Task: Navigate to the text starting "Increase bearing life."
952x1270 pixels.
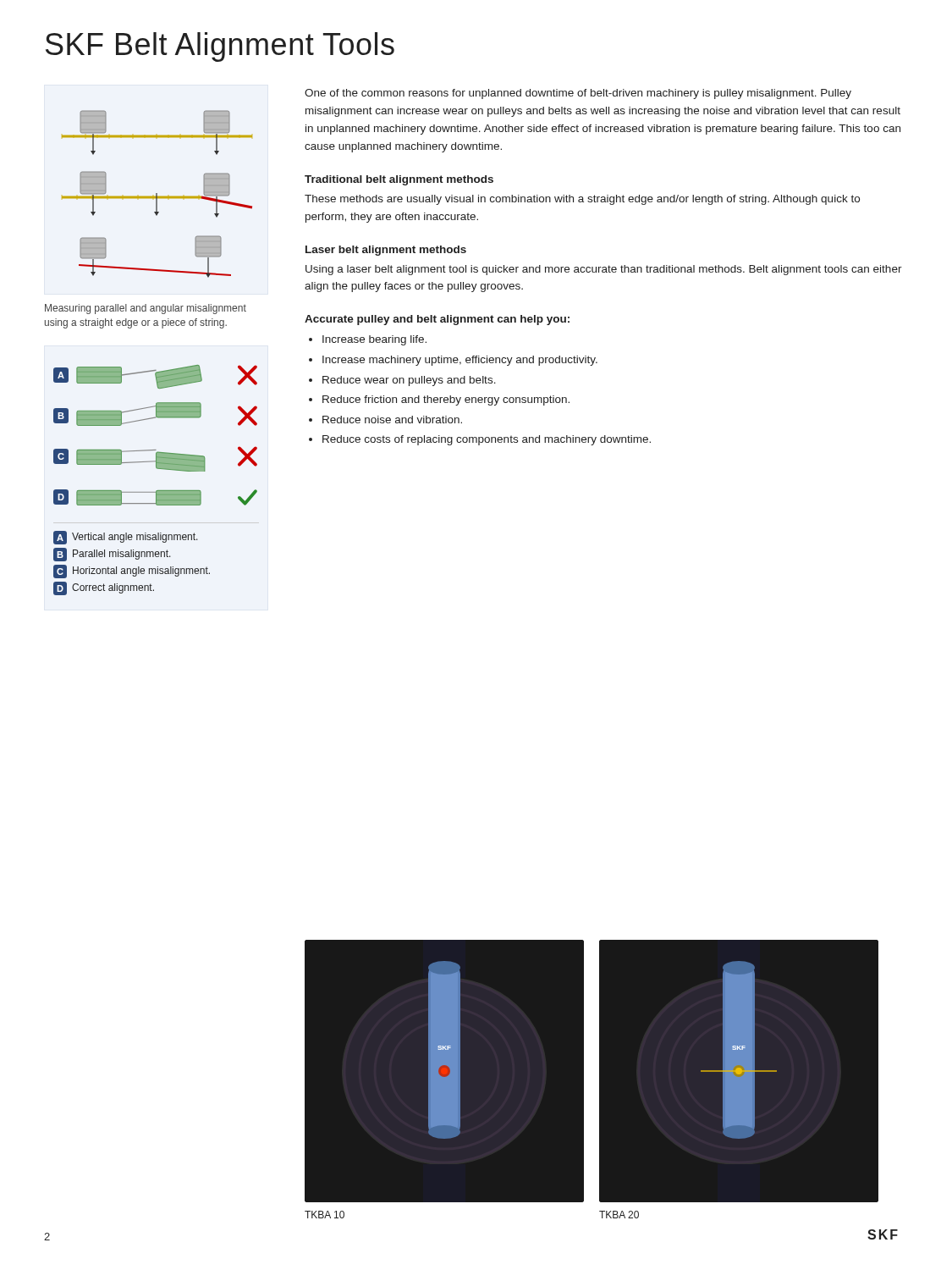Action: coord(375,339)
